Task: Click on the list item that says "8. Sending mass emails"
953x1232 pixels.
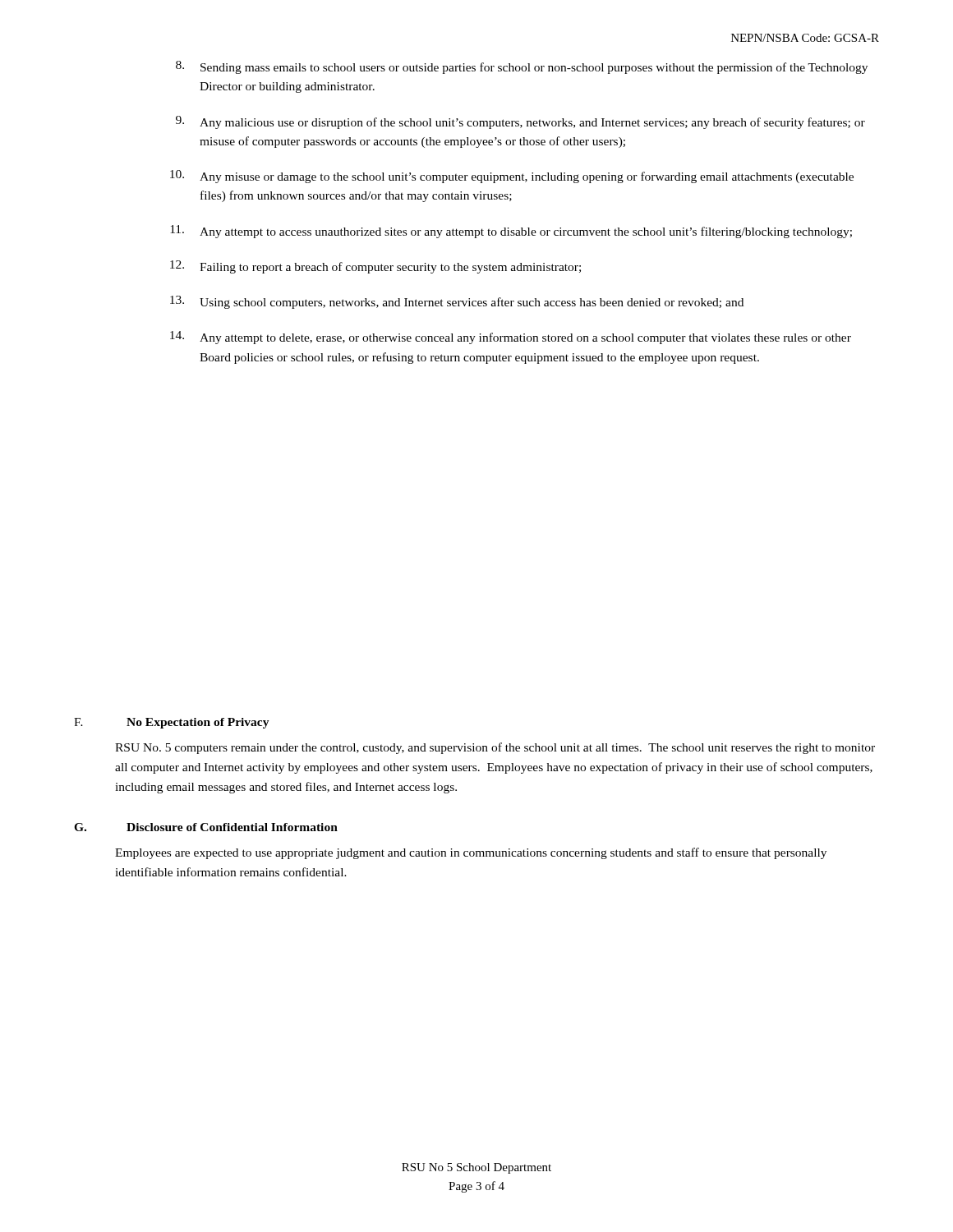Action: (503, 77)
